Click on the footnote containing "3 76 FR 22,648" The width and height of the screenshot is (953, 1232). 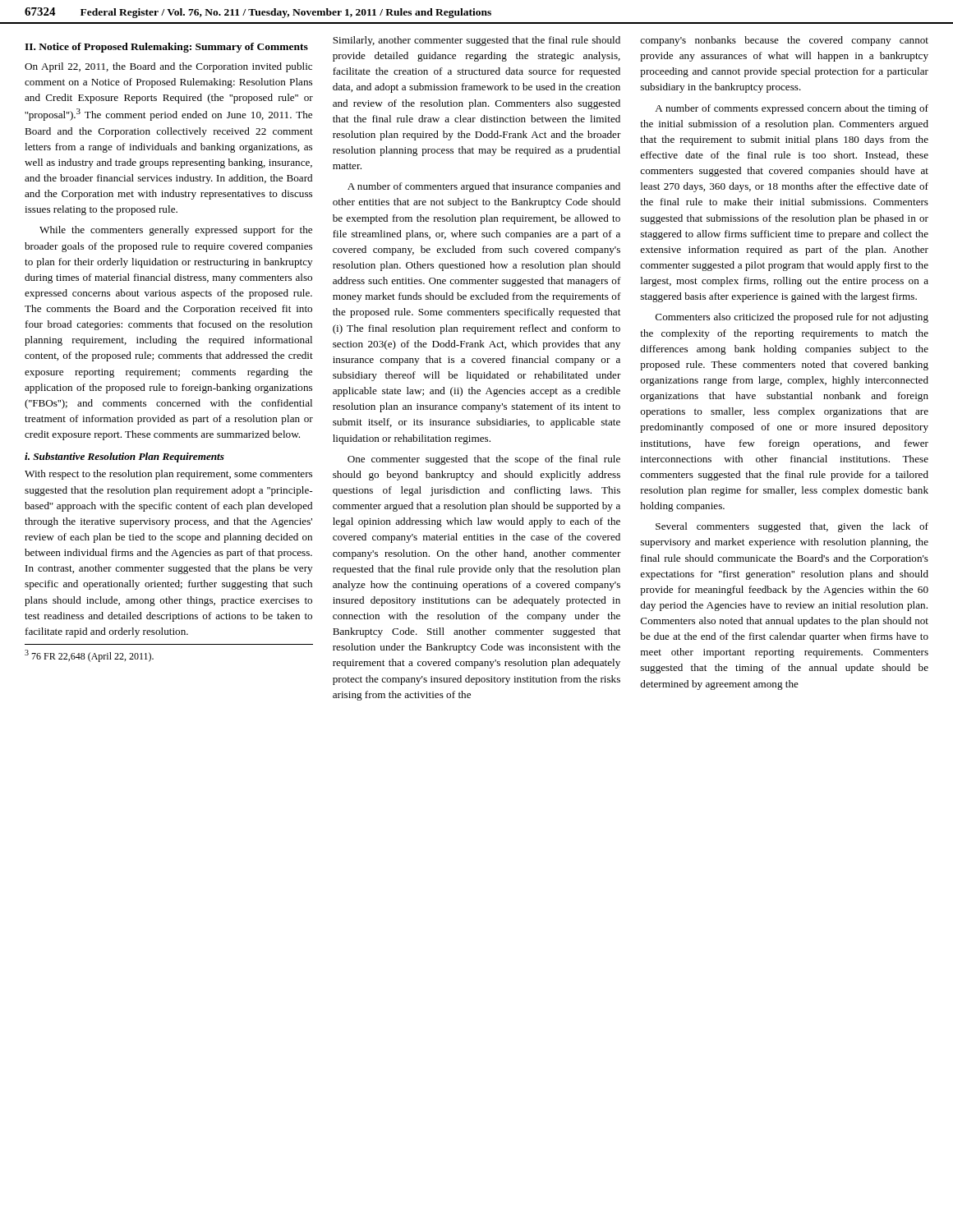[x=89, y=655]
